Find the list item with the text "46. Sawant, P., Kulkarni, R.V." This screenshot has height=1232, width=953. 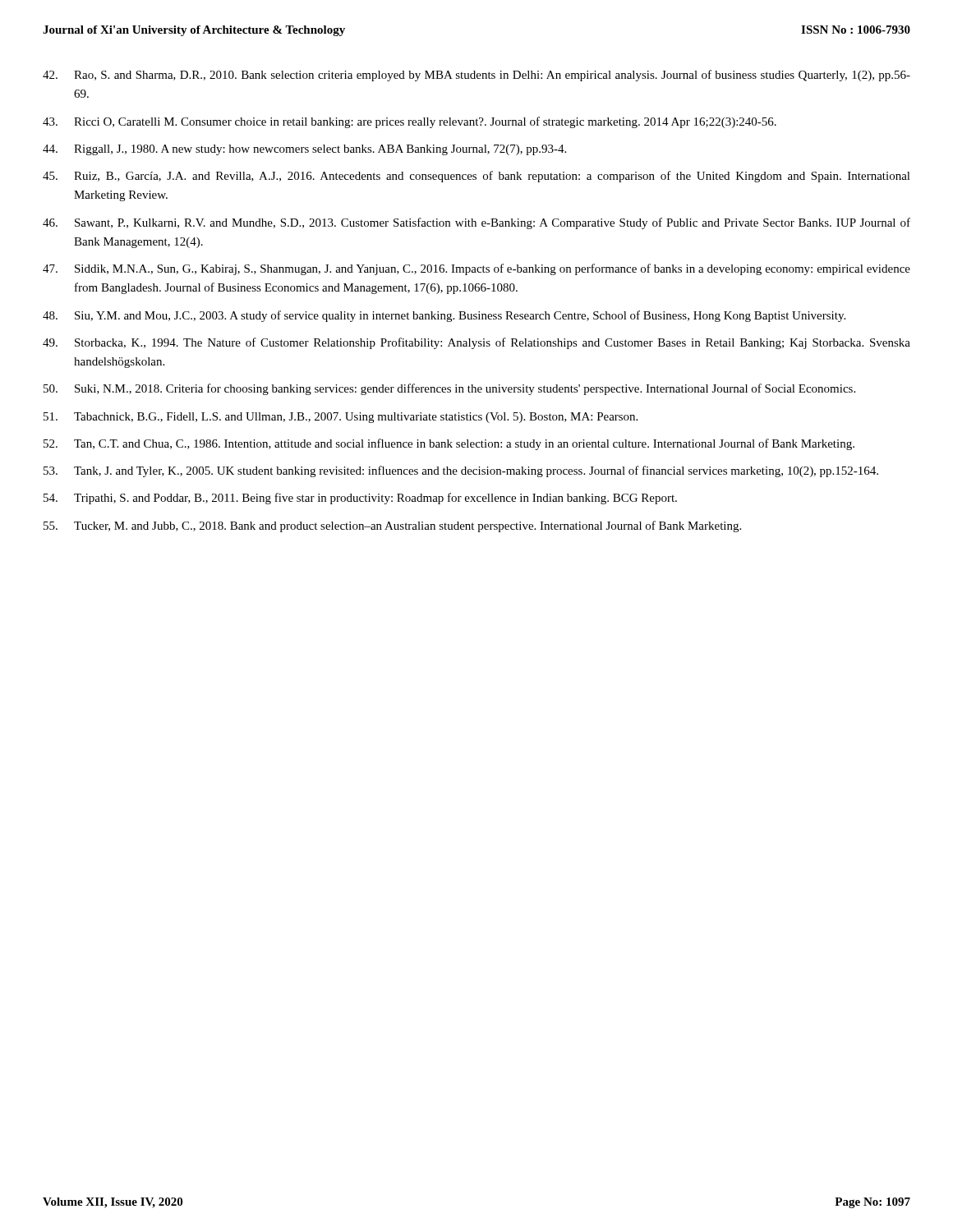(x=476, y=232)
